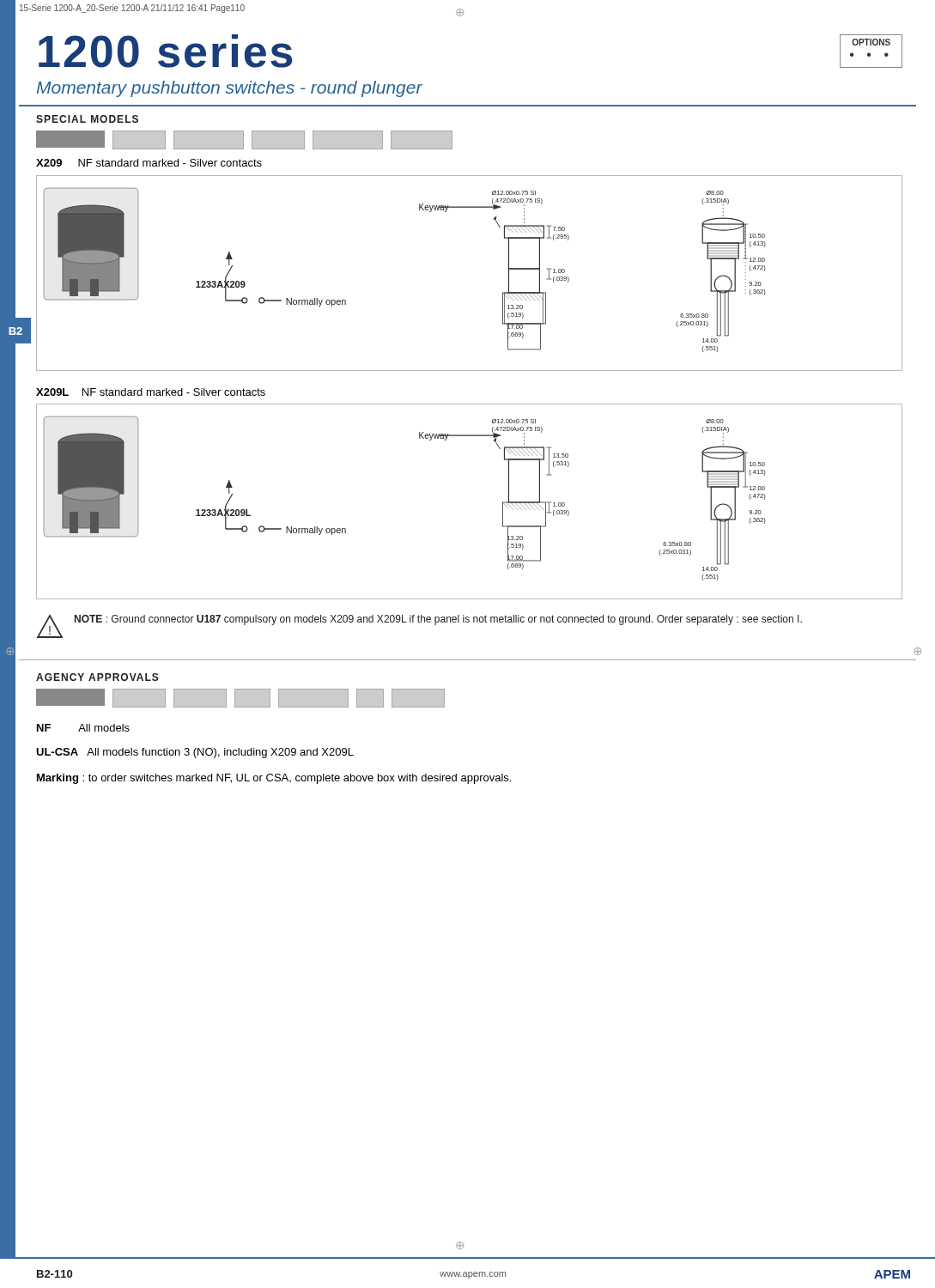Navigate to the region starting "UL-CSA All models function"

(x=195, y=752)
